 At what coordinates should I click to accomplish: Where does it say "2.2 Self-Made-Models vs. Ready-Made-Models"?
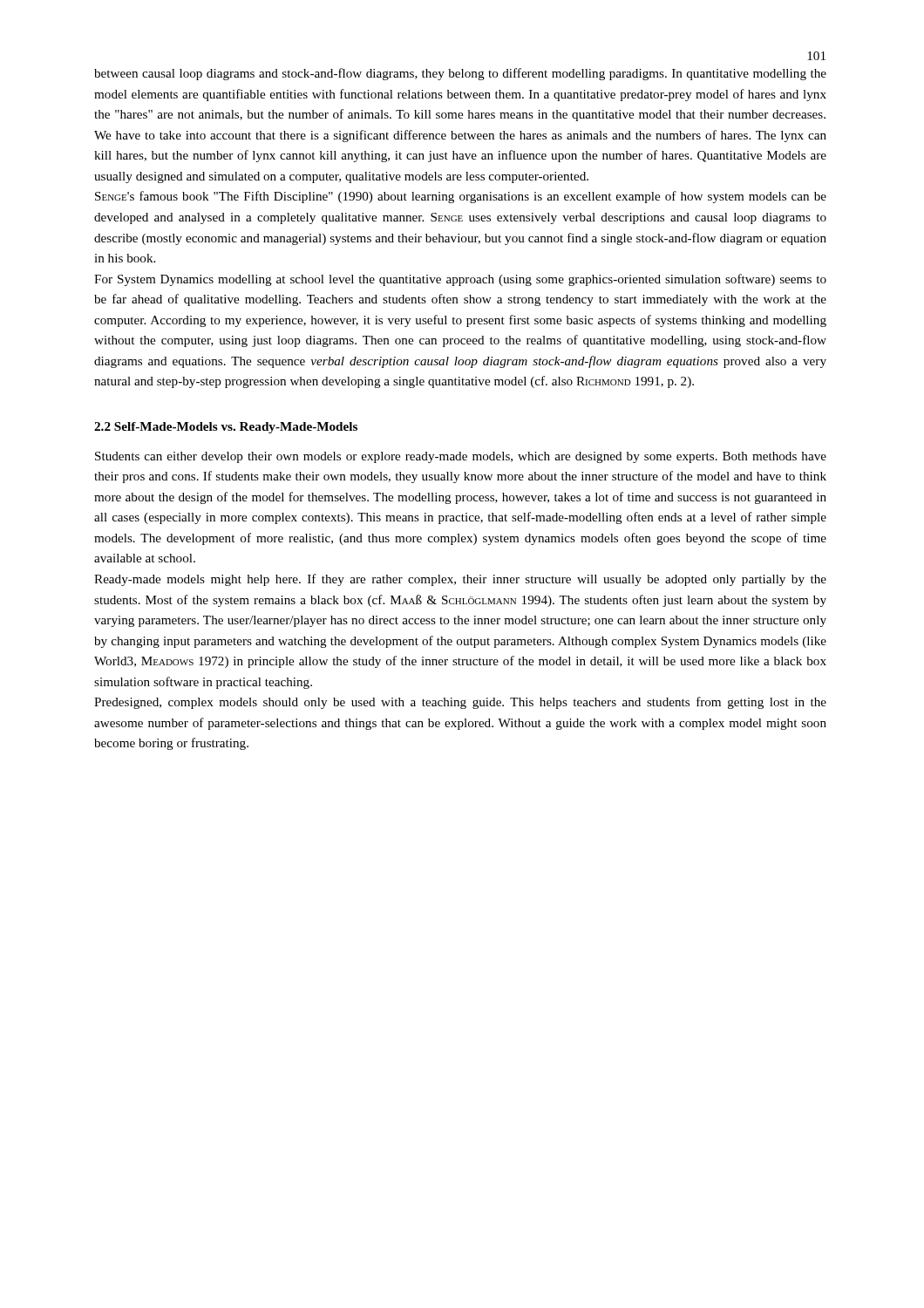[226, 426]
